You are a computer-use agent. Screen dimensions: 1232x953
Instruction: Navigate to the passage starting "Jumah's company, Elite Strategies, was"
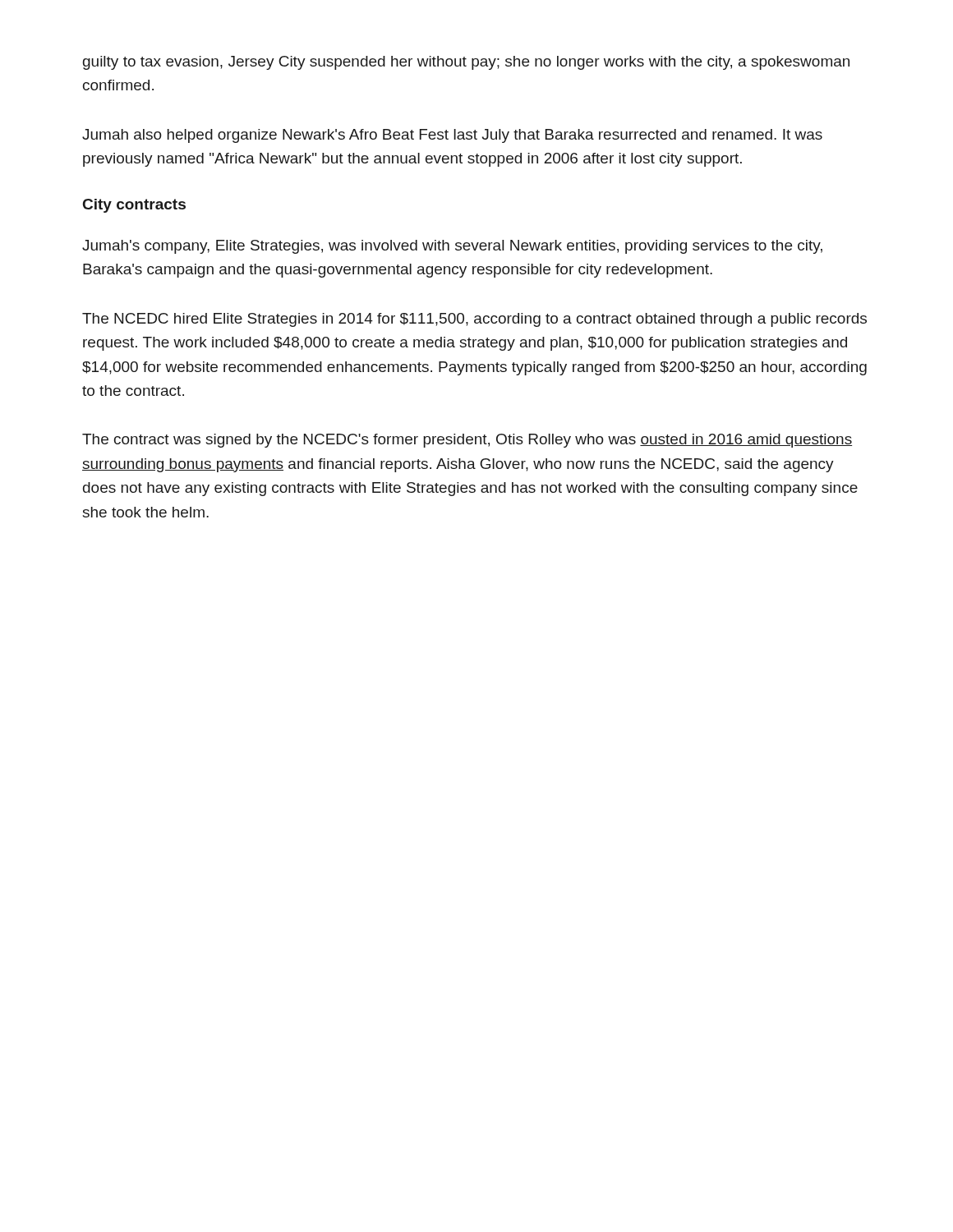pos(453,257)
